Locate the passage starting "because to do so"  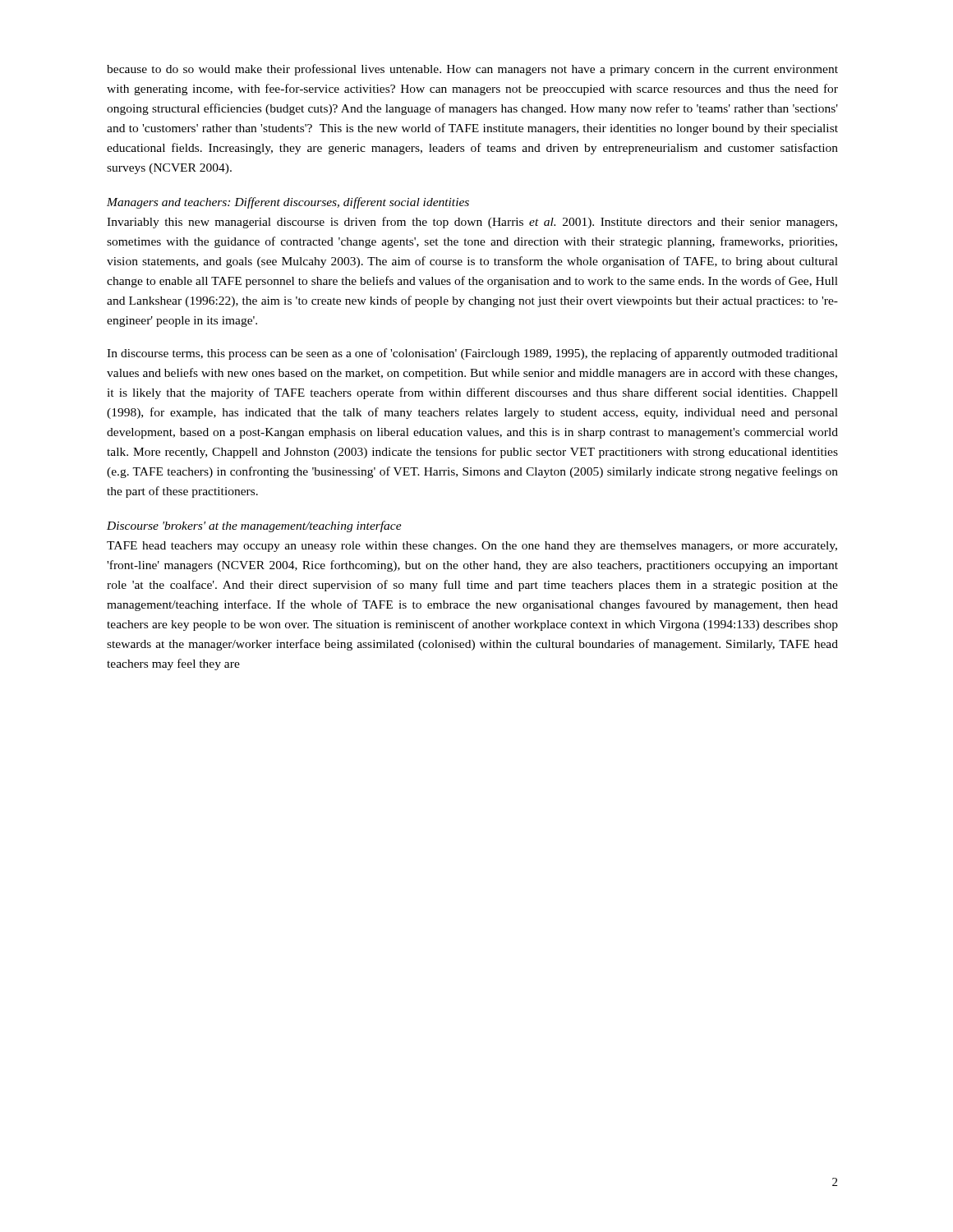[x=472, y=118]
